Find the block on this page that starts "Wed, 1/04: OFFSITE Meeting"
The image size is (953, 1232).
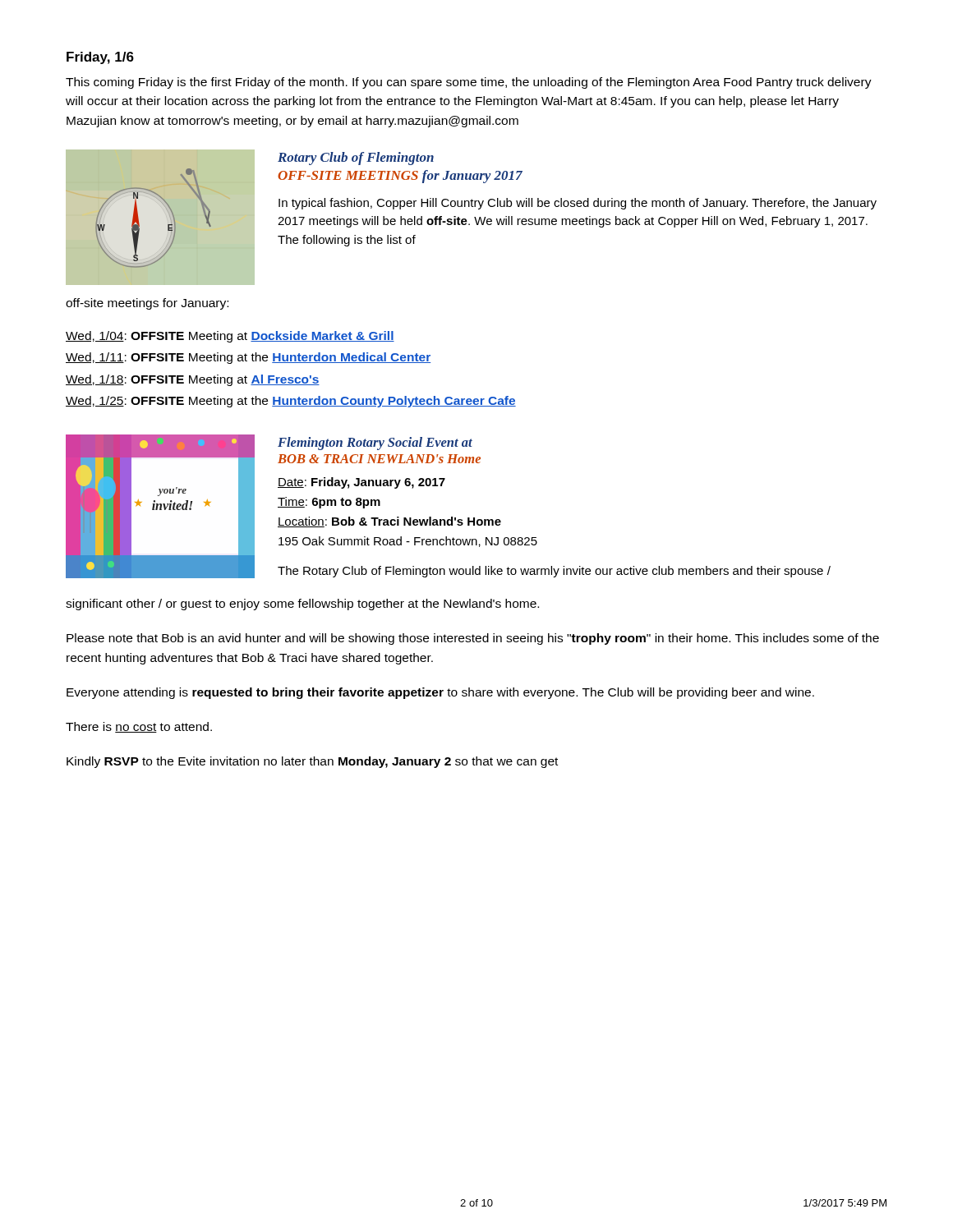pos(230,336)
